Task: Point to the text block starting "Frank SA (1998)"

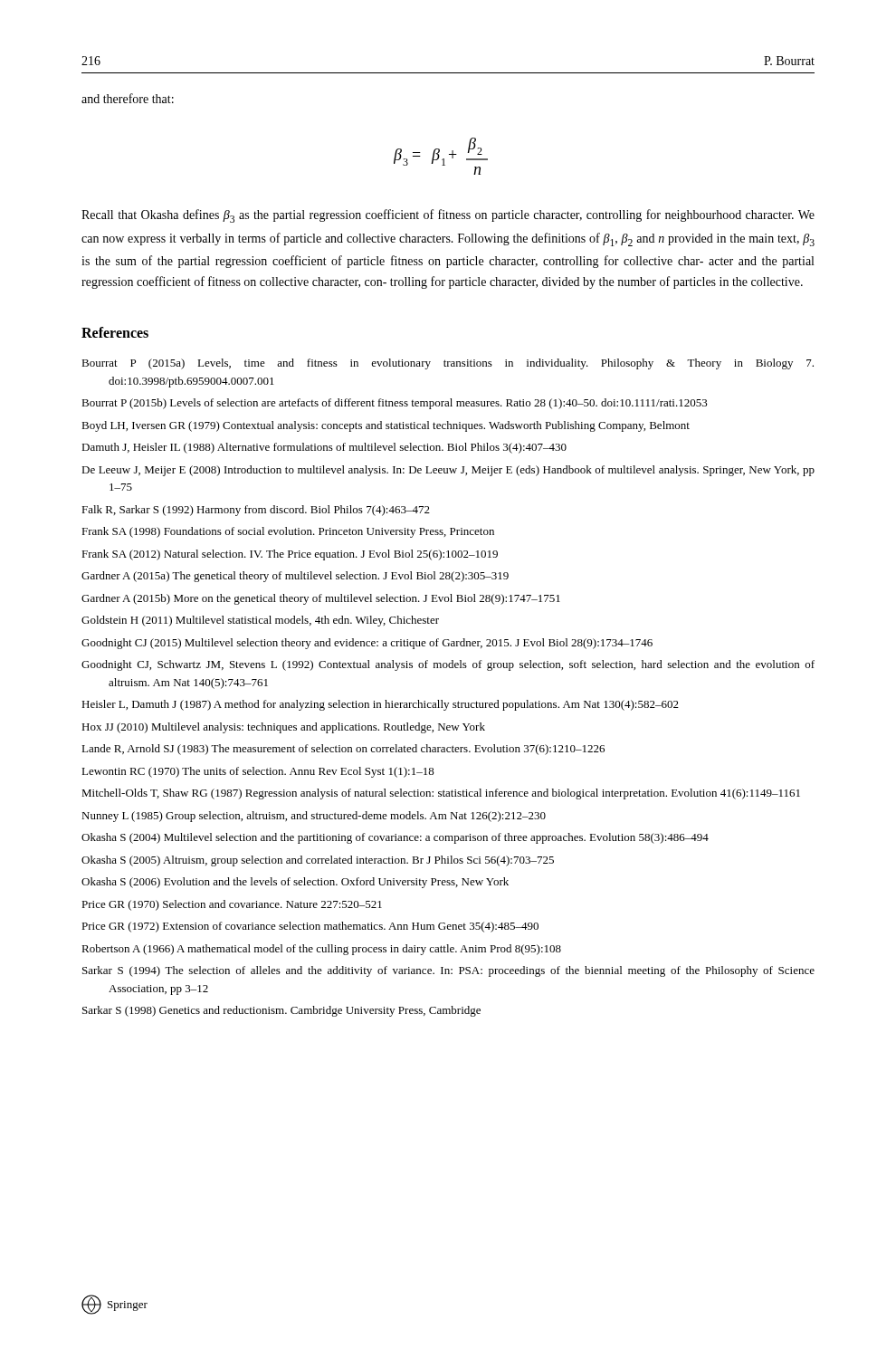Action: tap(288, 531)
